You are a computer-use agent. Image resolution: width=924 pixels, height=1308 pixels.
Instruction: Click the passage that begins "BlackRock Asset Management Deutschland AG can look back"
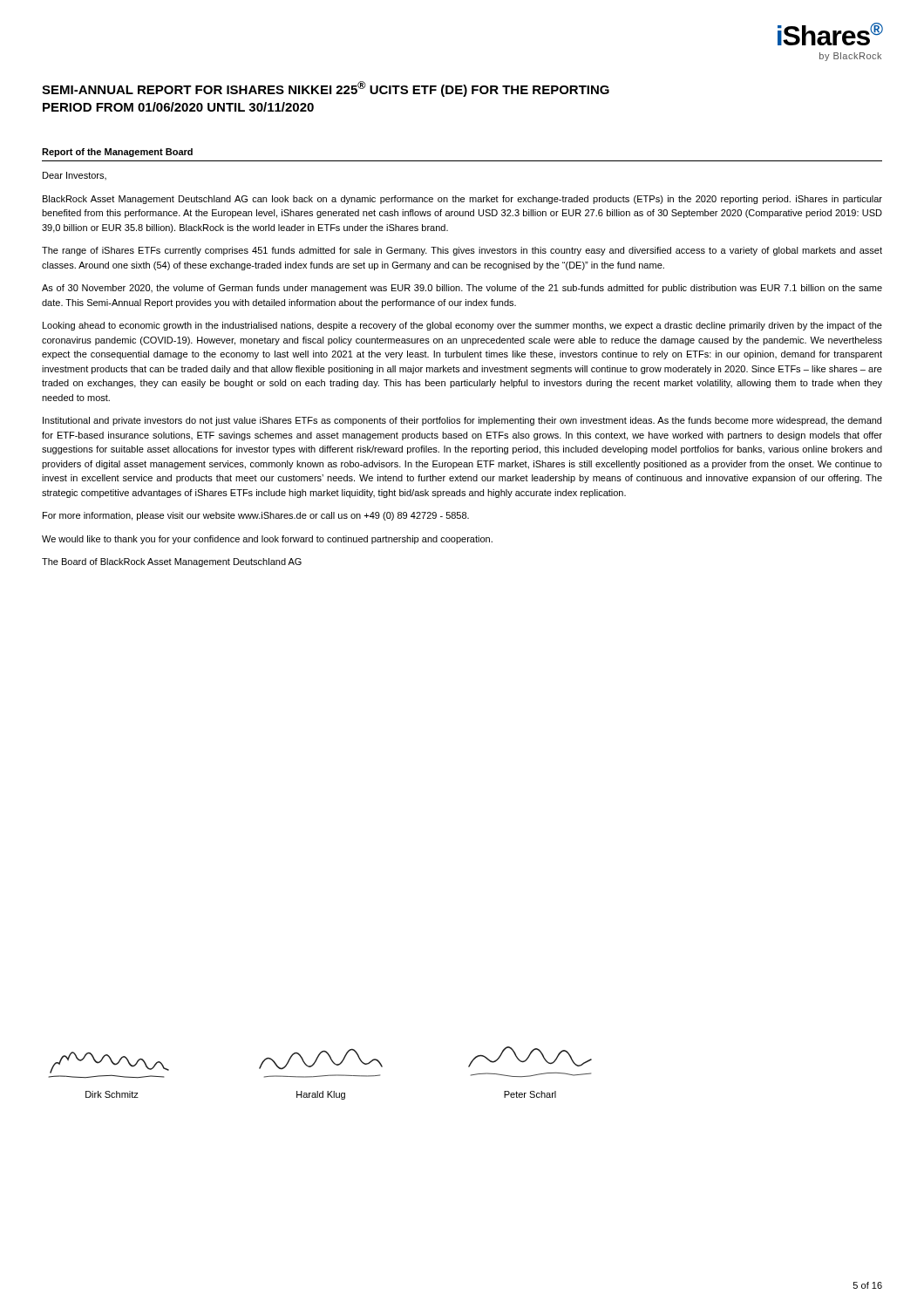pos(462,213)
